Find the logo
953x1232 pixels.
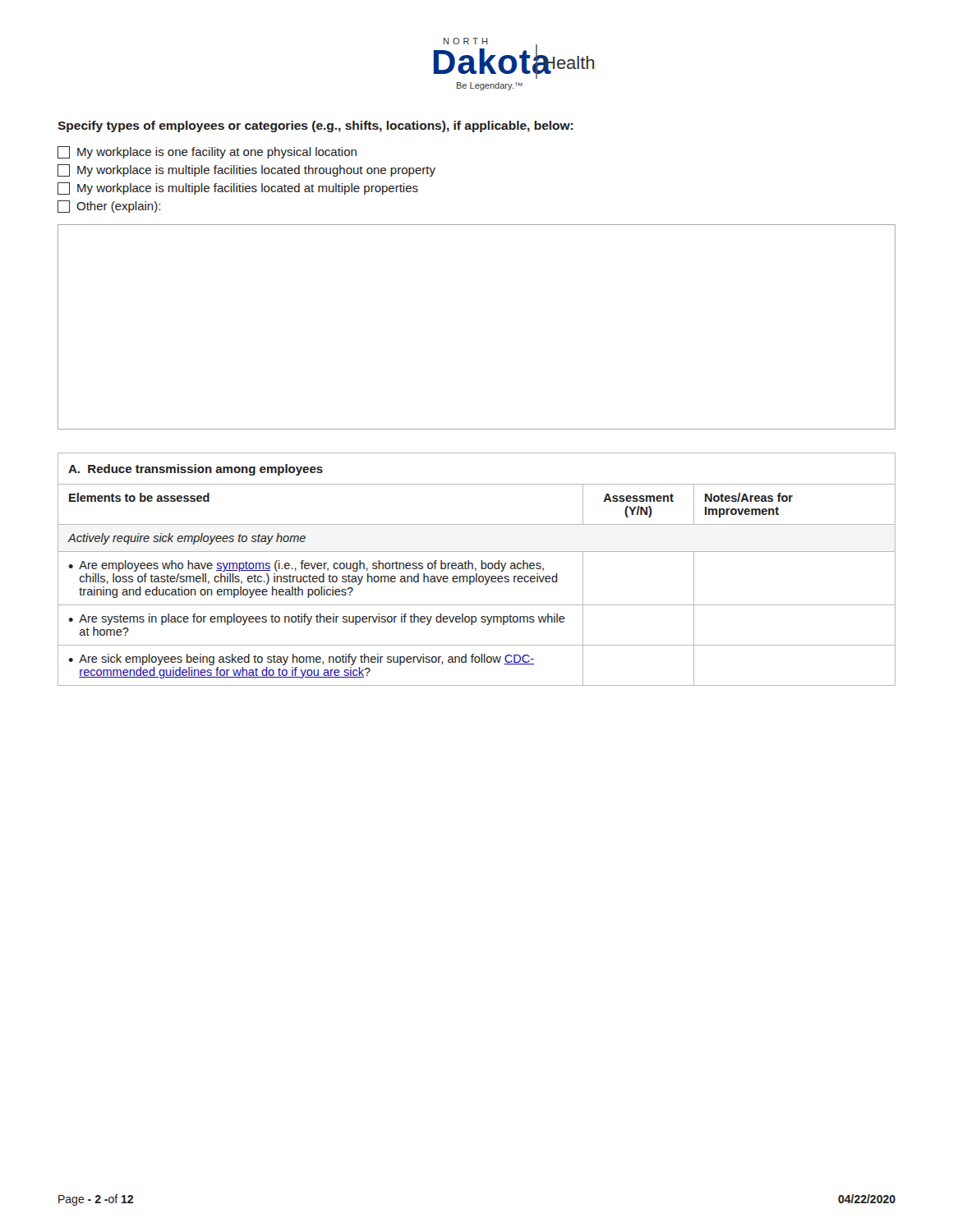[x=476, y=55]
